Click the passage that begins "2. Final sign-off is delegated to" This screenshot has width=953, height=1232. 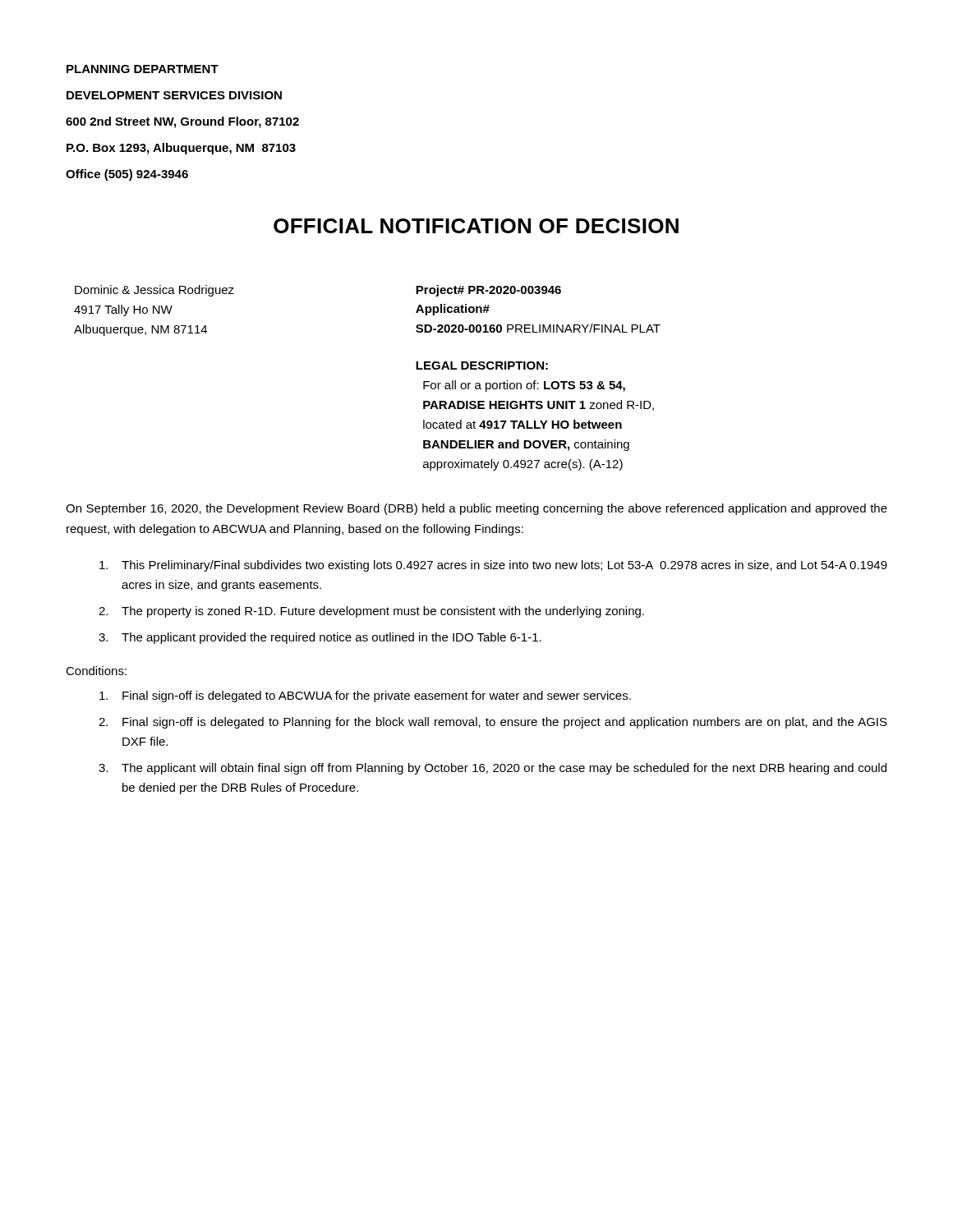tap(493, 732)
